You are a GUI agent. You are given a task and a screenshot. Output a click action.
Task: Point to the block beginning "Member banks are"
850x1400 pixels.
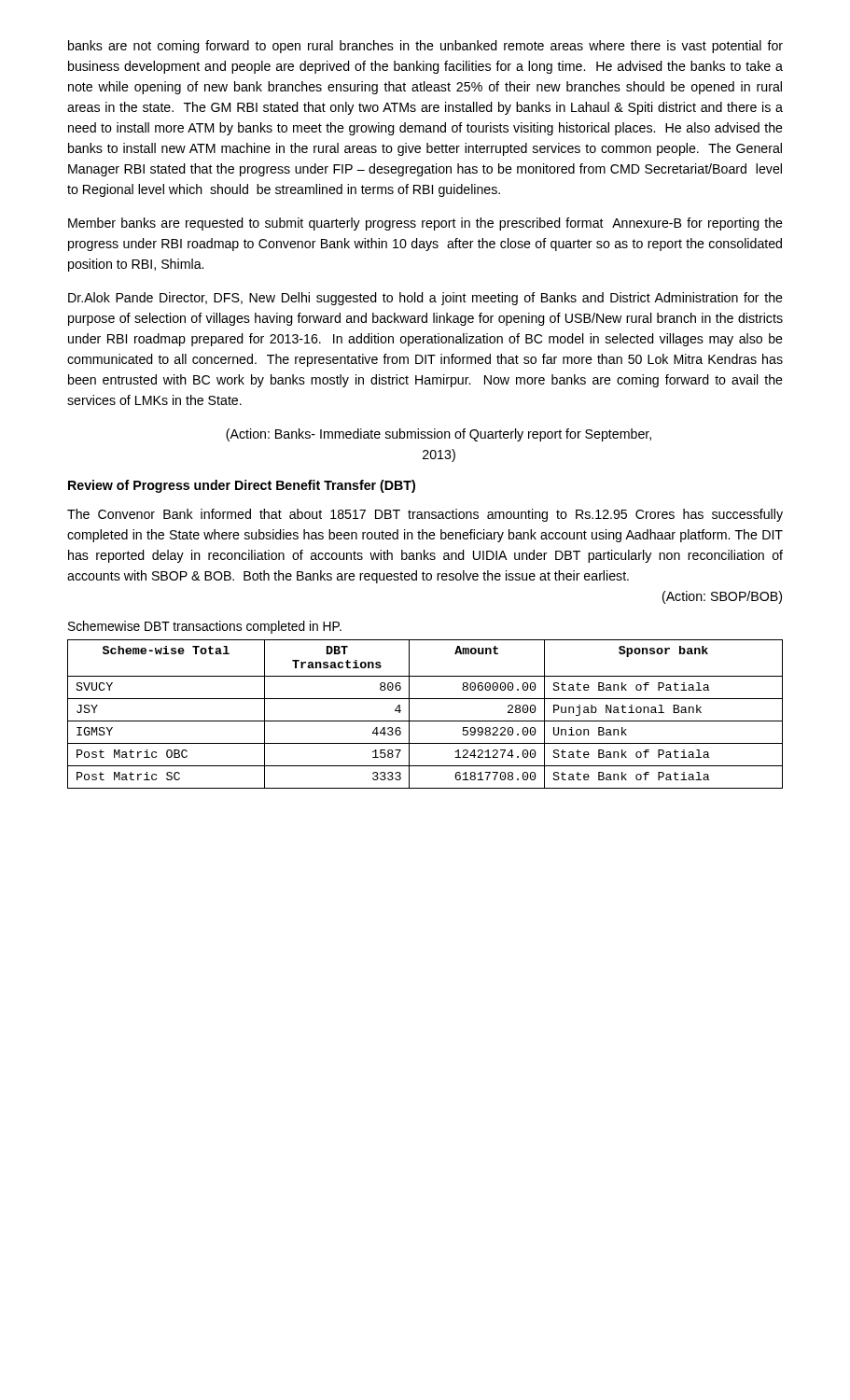425,244
